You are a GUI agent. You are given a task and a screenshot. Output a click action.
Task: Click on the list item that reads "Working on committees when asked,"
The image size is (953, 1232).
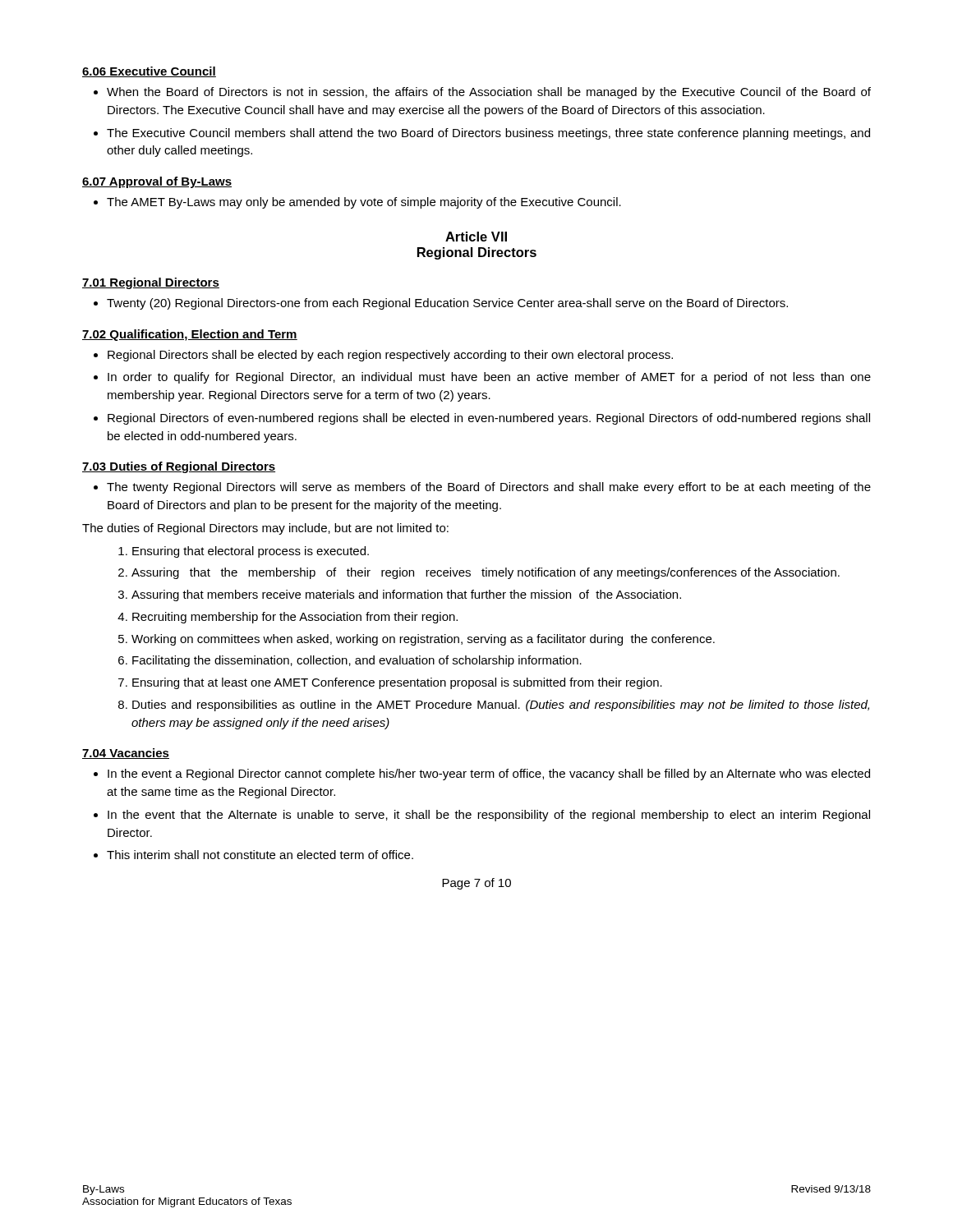click(x=423, y=638)
